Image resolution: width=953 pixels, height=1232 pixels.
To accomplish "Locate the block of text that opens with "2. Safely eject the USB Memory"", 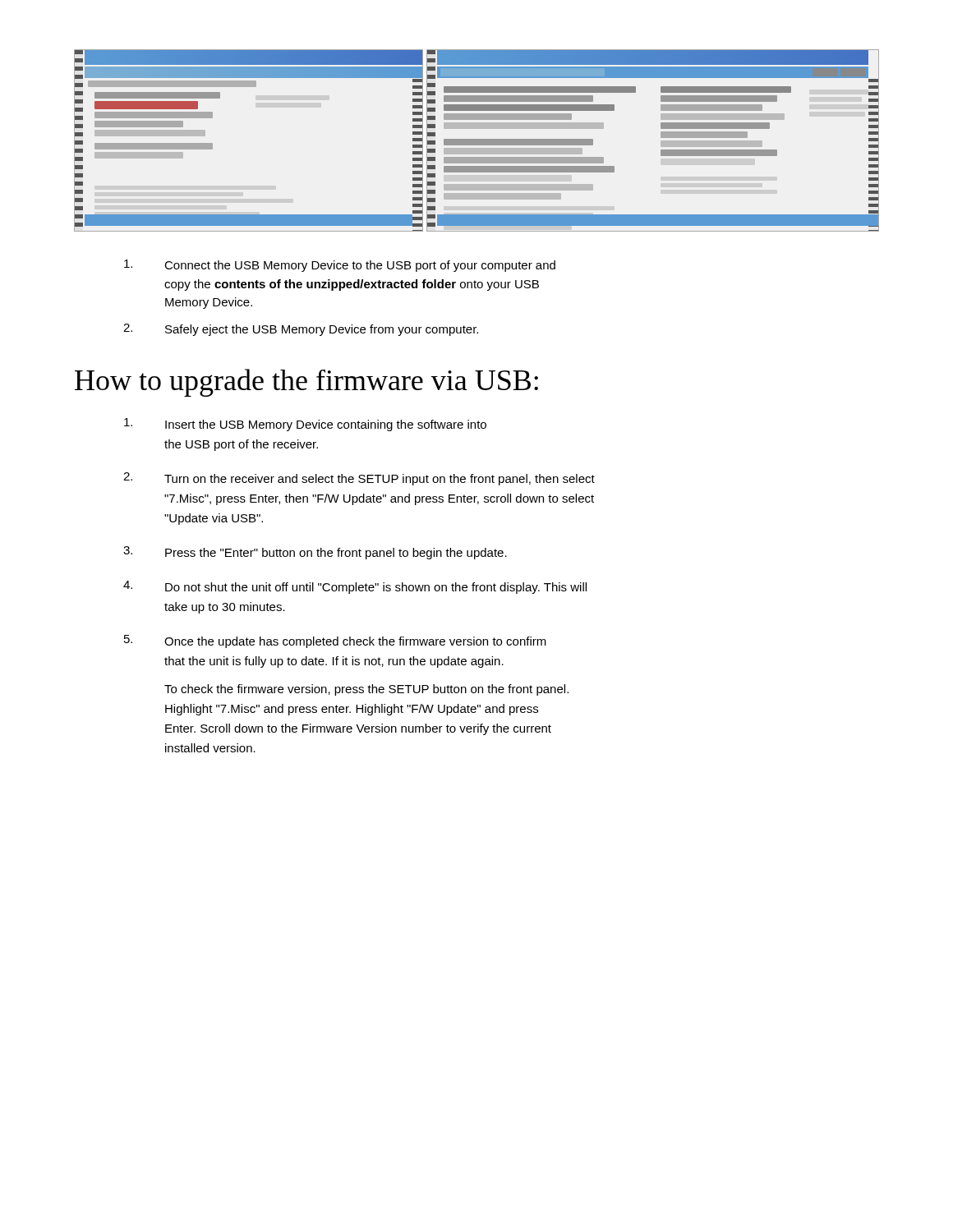I will coord(301,329).
